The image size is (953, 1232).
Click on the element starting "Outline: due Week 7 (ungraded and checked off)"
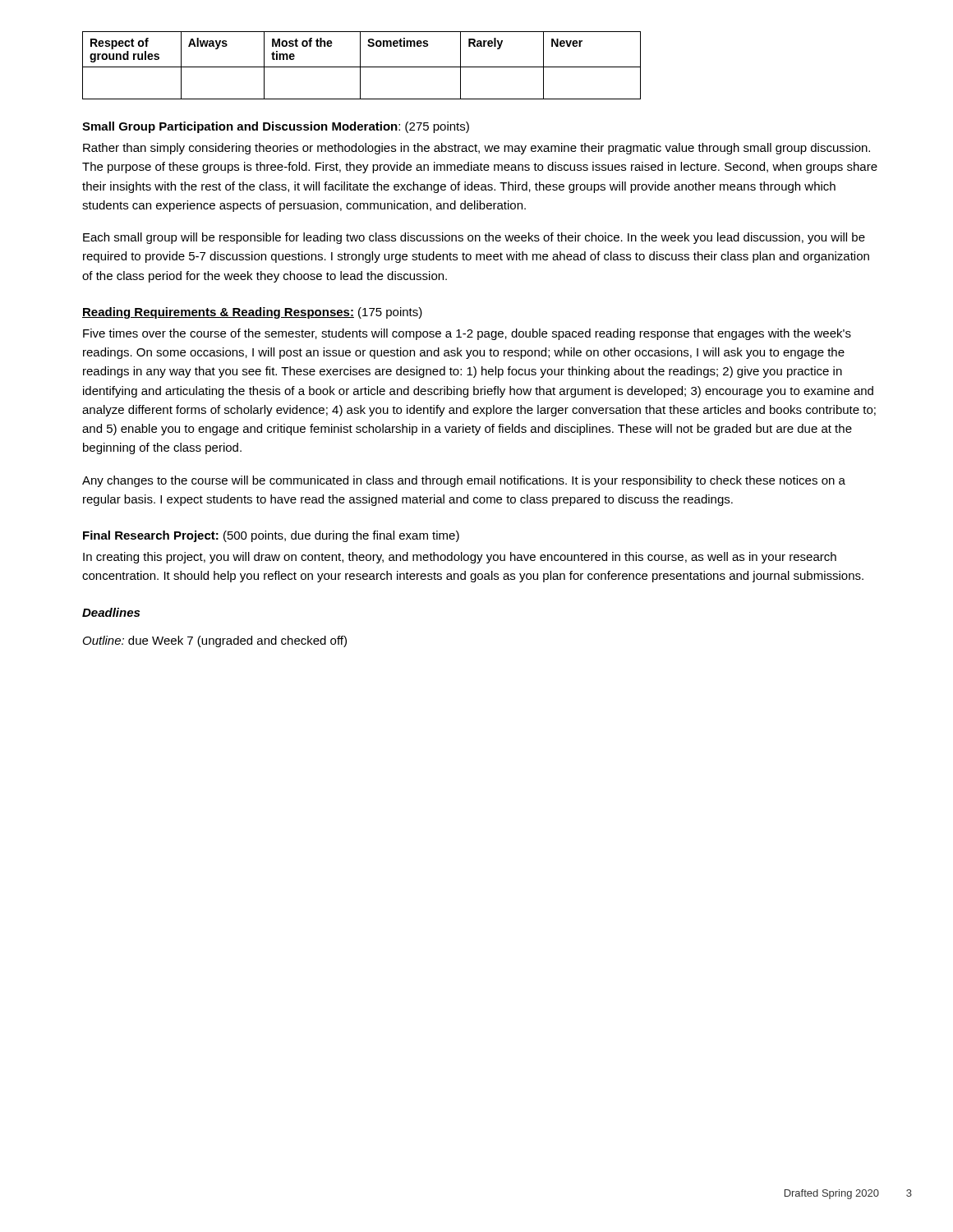point(215,640)
